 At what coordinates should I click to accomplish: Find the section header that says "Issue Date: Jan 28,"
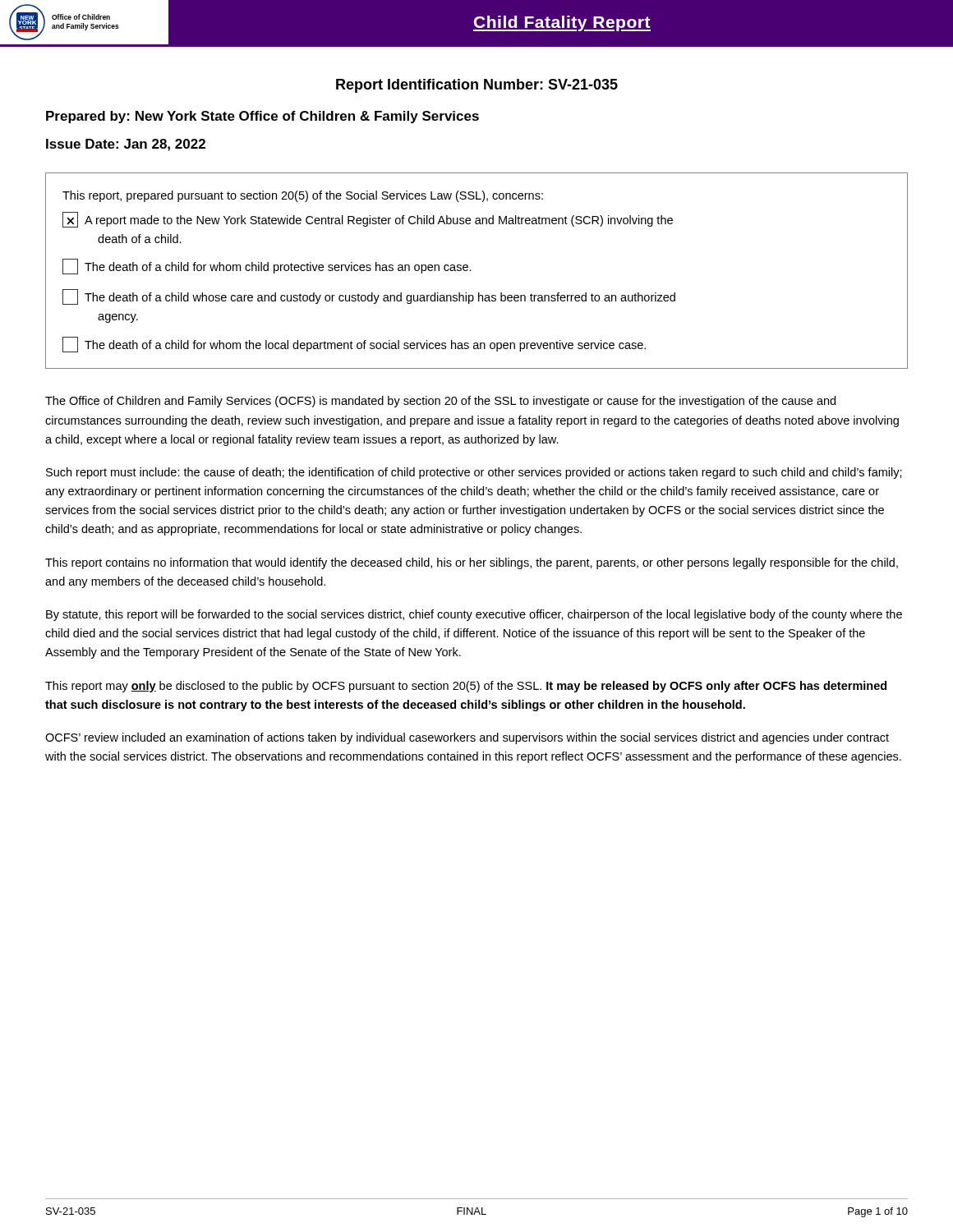[126, 144]
